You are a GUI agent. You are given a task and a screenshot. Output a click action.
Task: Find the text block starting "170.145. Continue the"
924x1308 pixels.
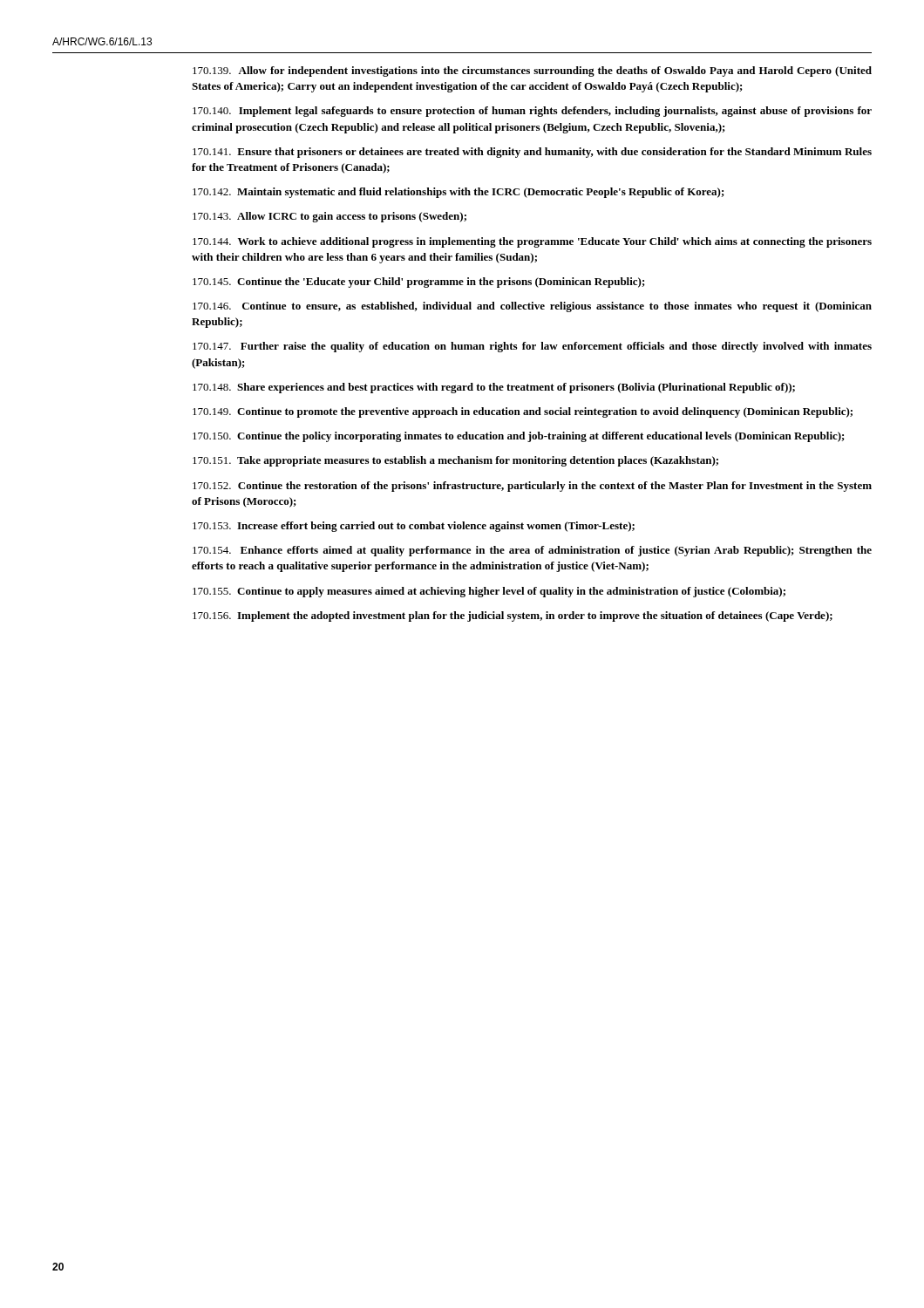tap(419, 281)
